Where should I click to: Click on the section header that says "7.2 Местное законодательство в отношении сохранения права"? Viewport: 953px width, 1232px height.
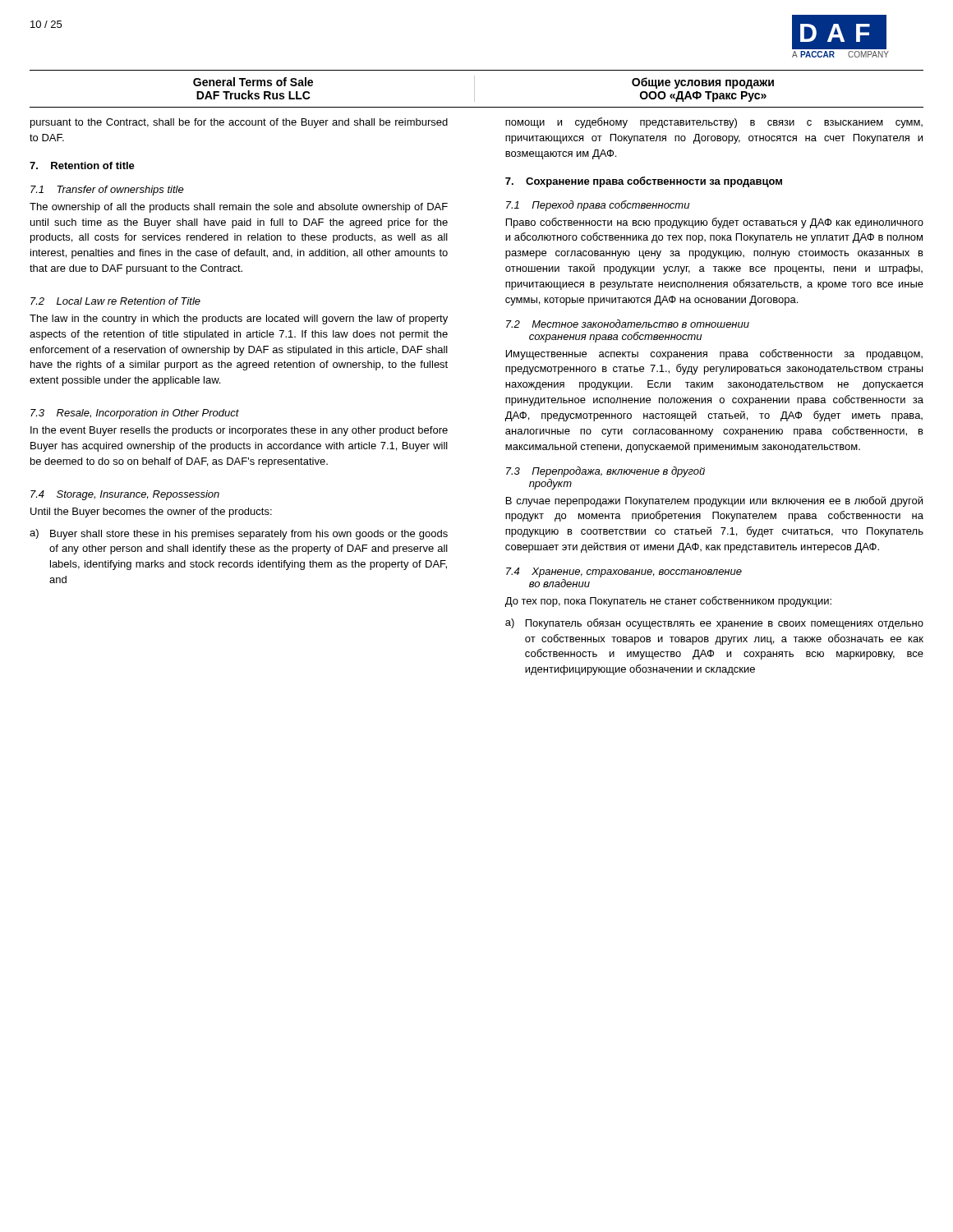coord(627,330)
